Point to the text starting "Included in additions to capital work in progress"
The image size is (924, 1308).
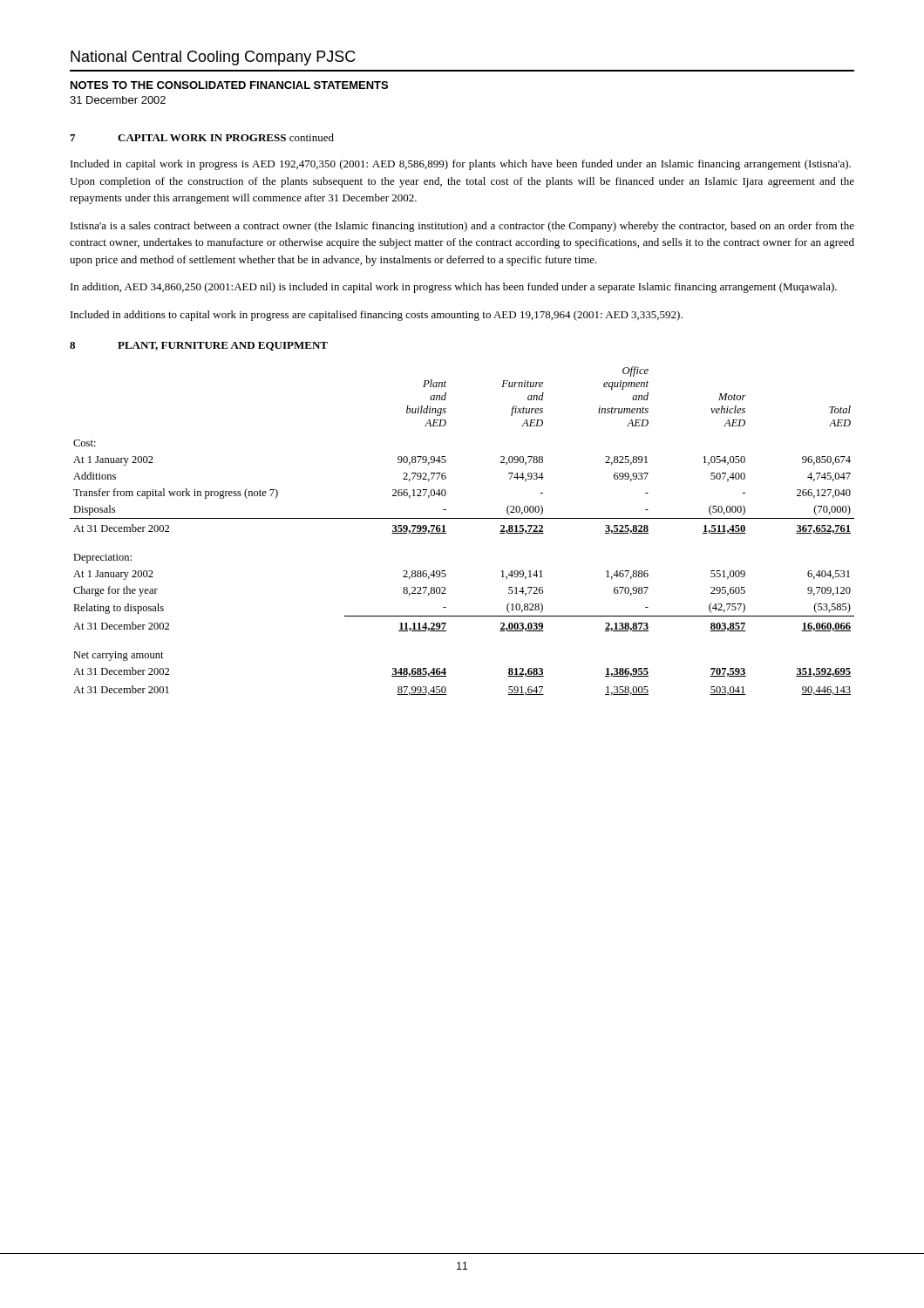(376, 314)
